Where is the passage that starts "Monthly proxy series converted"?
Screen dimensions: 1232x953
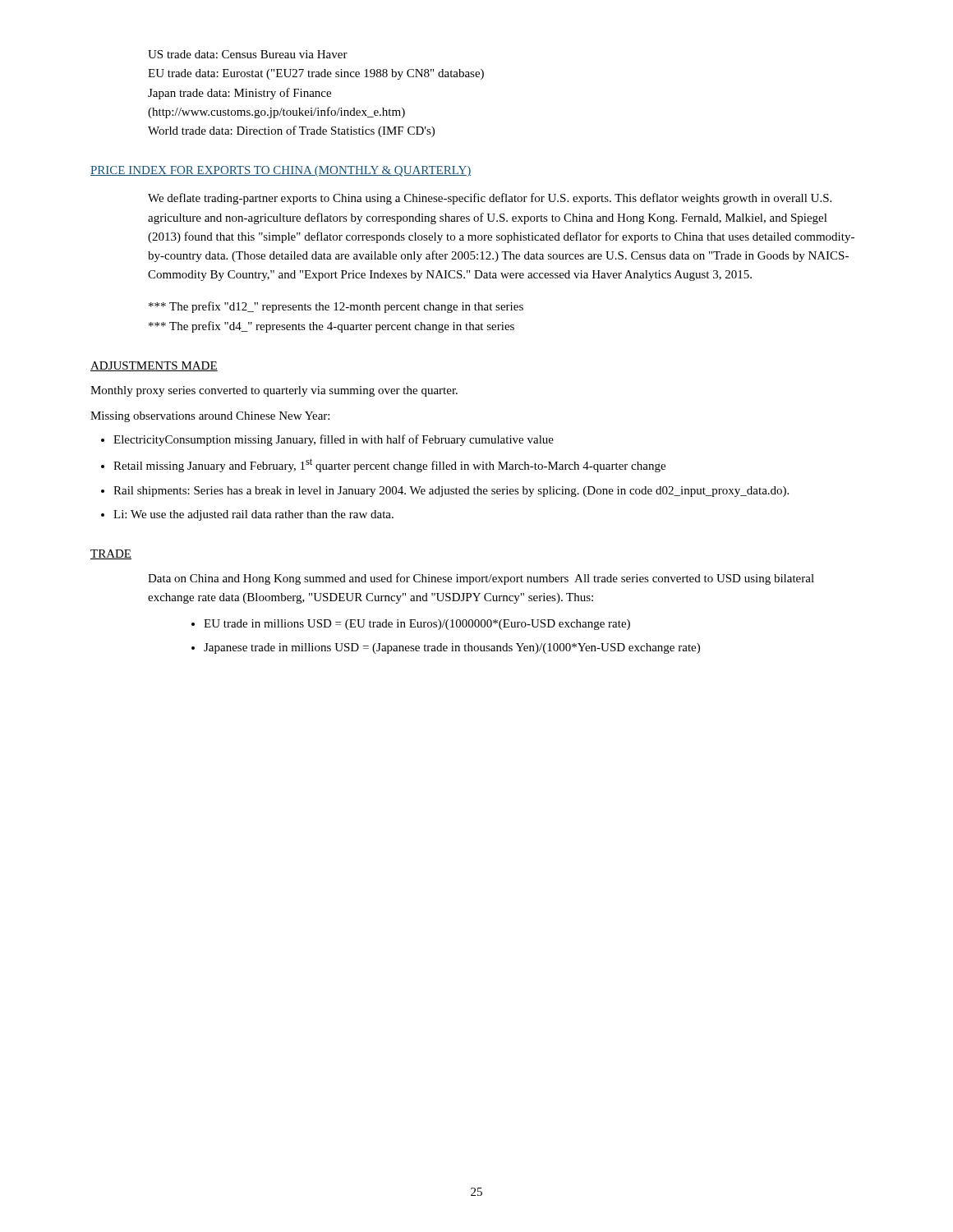coord(274,390)
